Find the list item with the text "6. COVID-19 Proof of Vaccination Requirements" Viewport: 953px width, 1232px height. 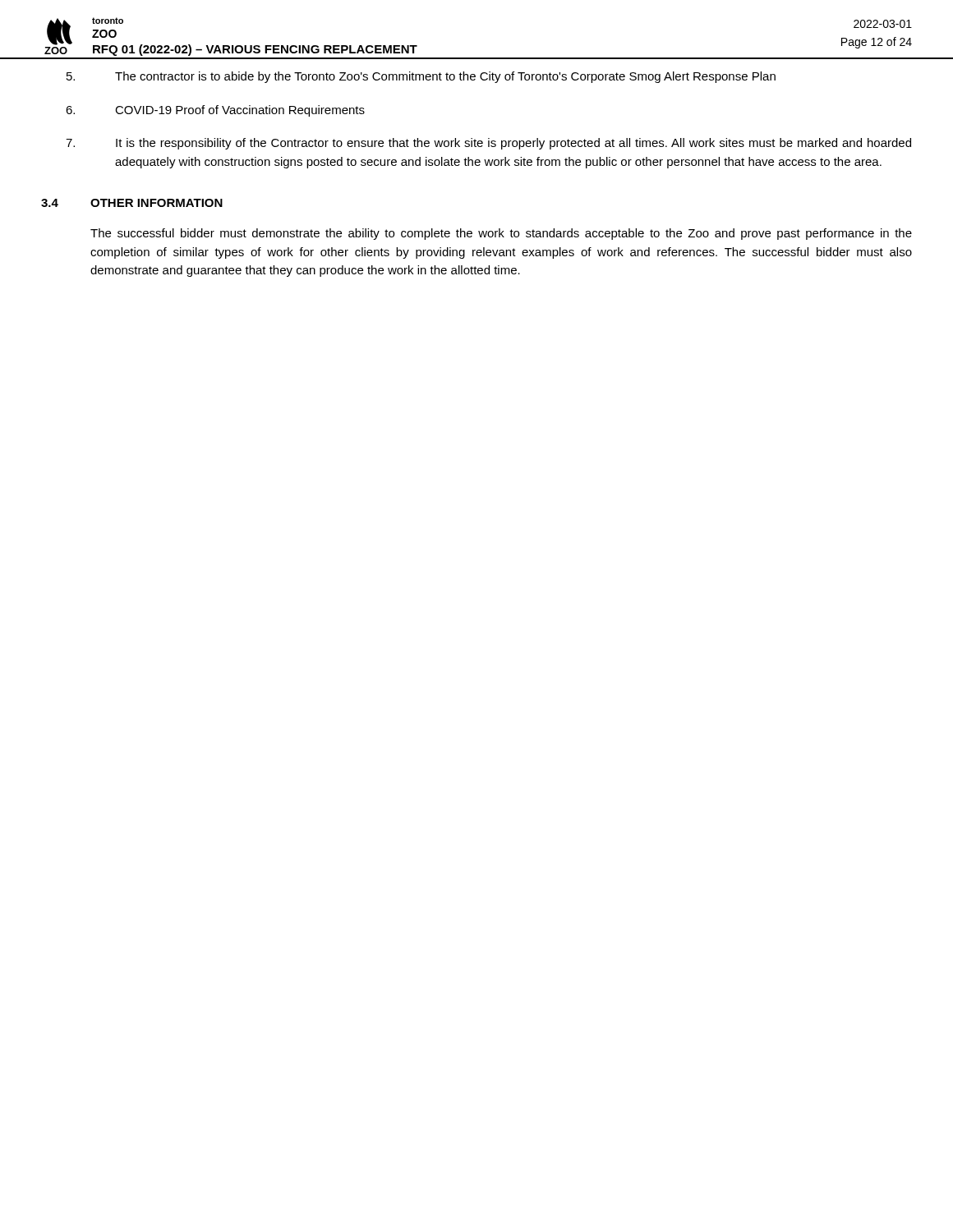[x=215, y=111]
